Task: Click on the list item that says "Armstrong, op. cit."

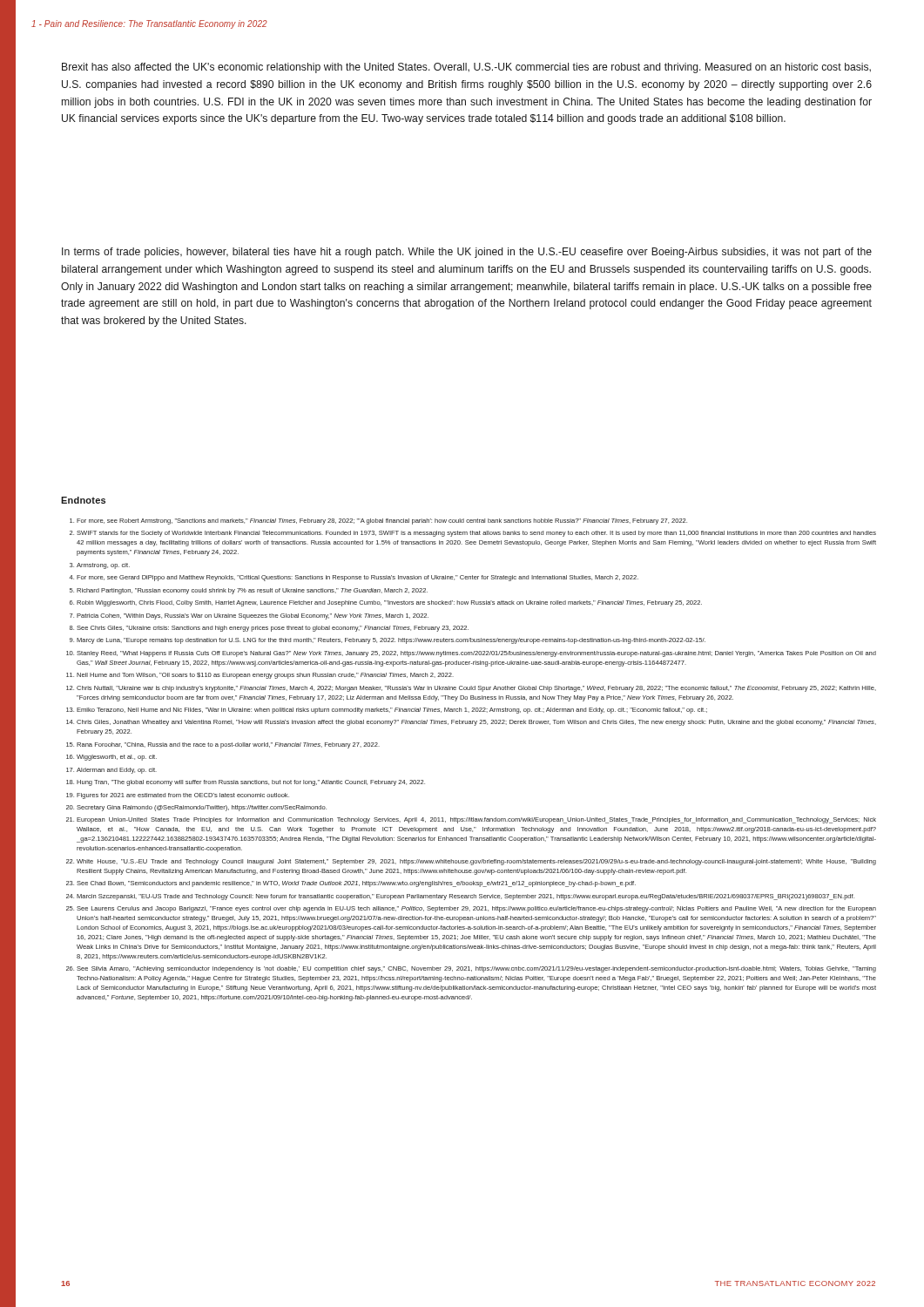Action: coord(103,565)
